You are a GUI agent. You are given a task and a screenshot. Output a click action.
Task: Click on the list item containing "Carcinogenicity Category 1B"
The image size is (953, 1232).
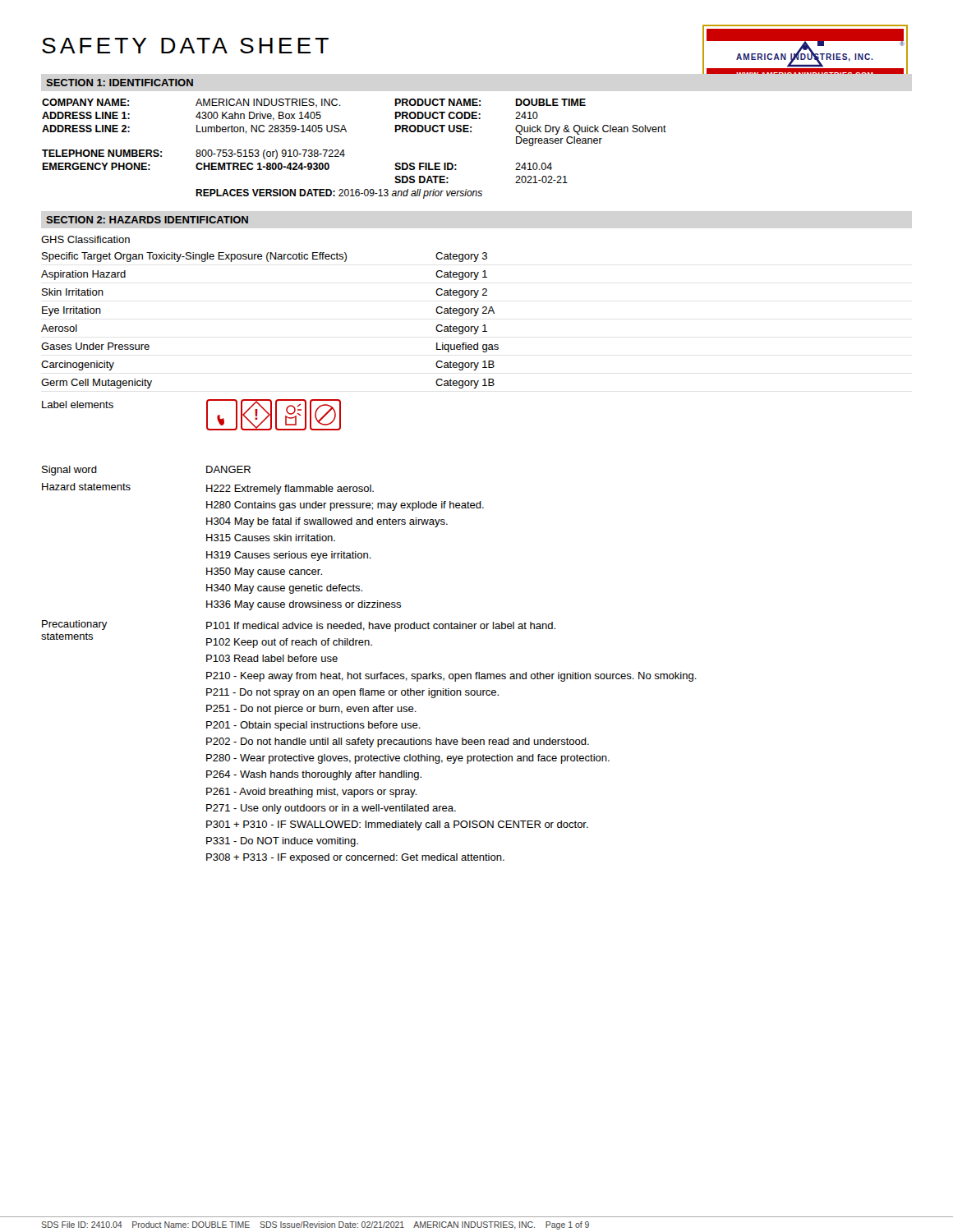point(476,364)
